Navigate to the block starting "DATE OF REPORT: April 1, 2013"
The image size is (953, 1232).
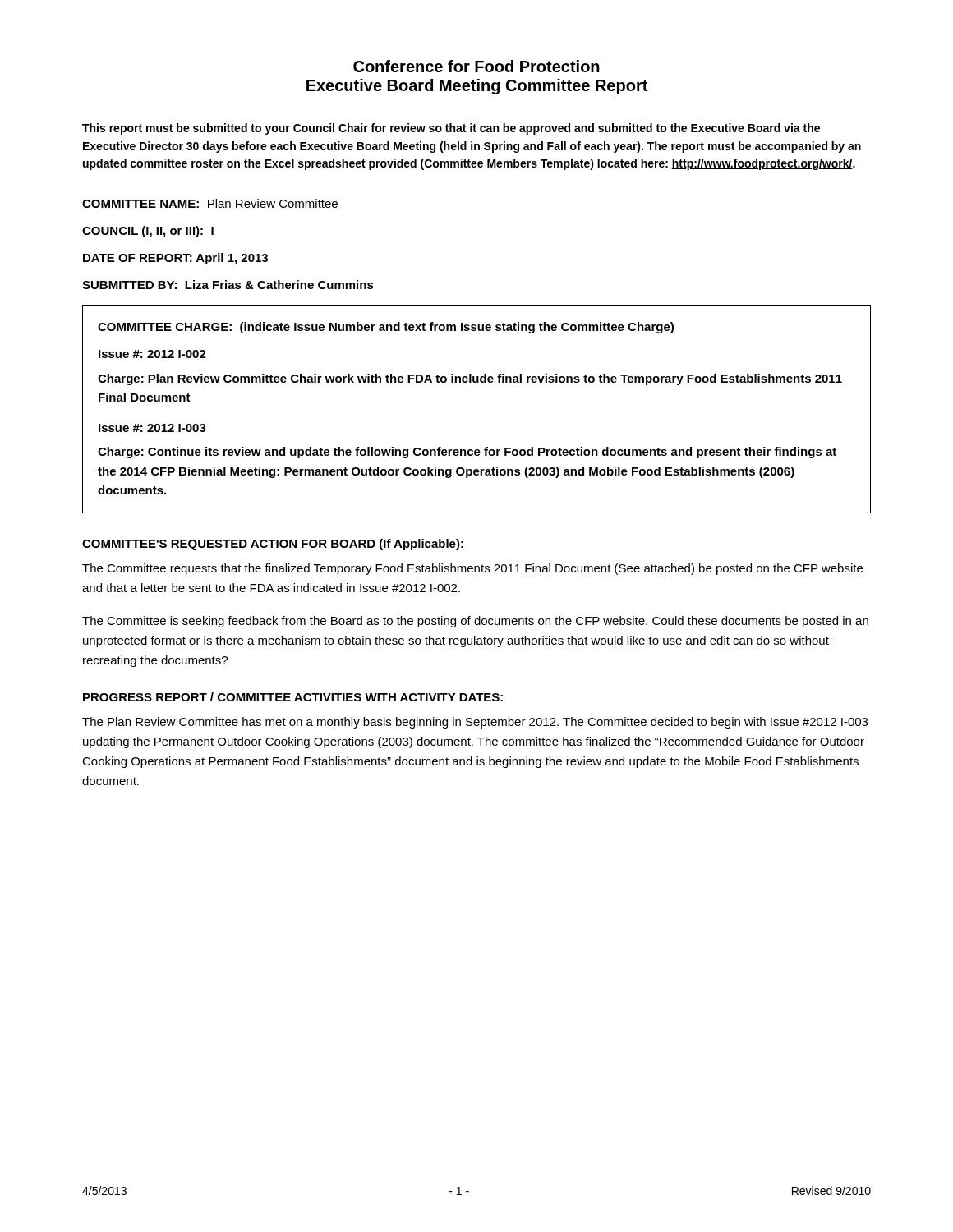pos(175,258)
